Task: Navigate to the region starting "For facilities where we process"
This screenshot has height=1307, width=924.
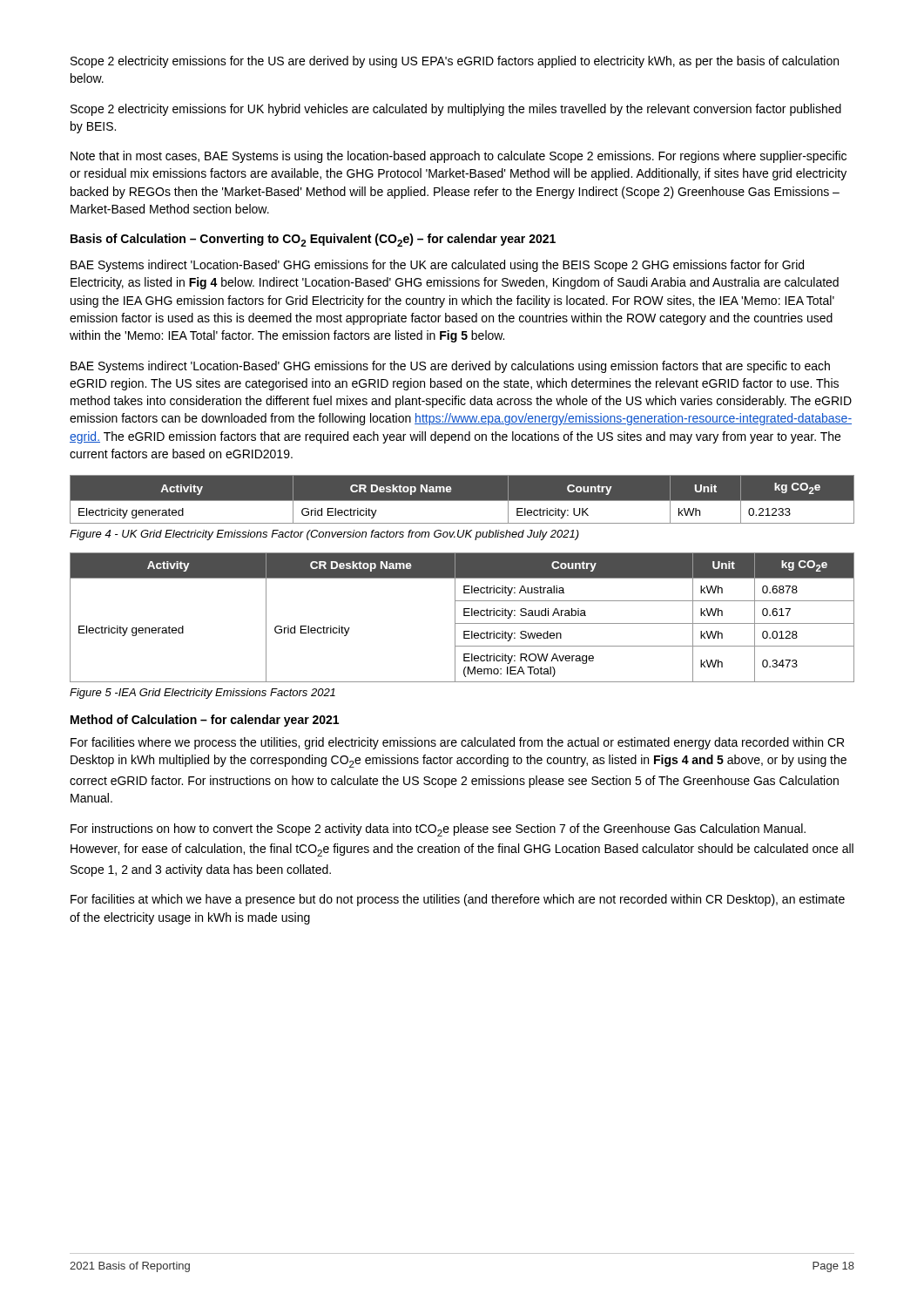Action: coord(458,770)
